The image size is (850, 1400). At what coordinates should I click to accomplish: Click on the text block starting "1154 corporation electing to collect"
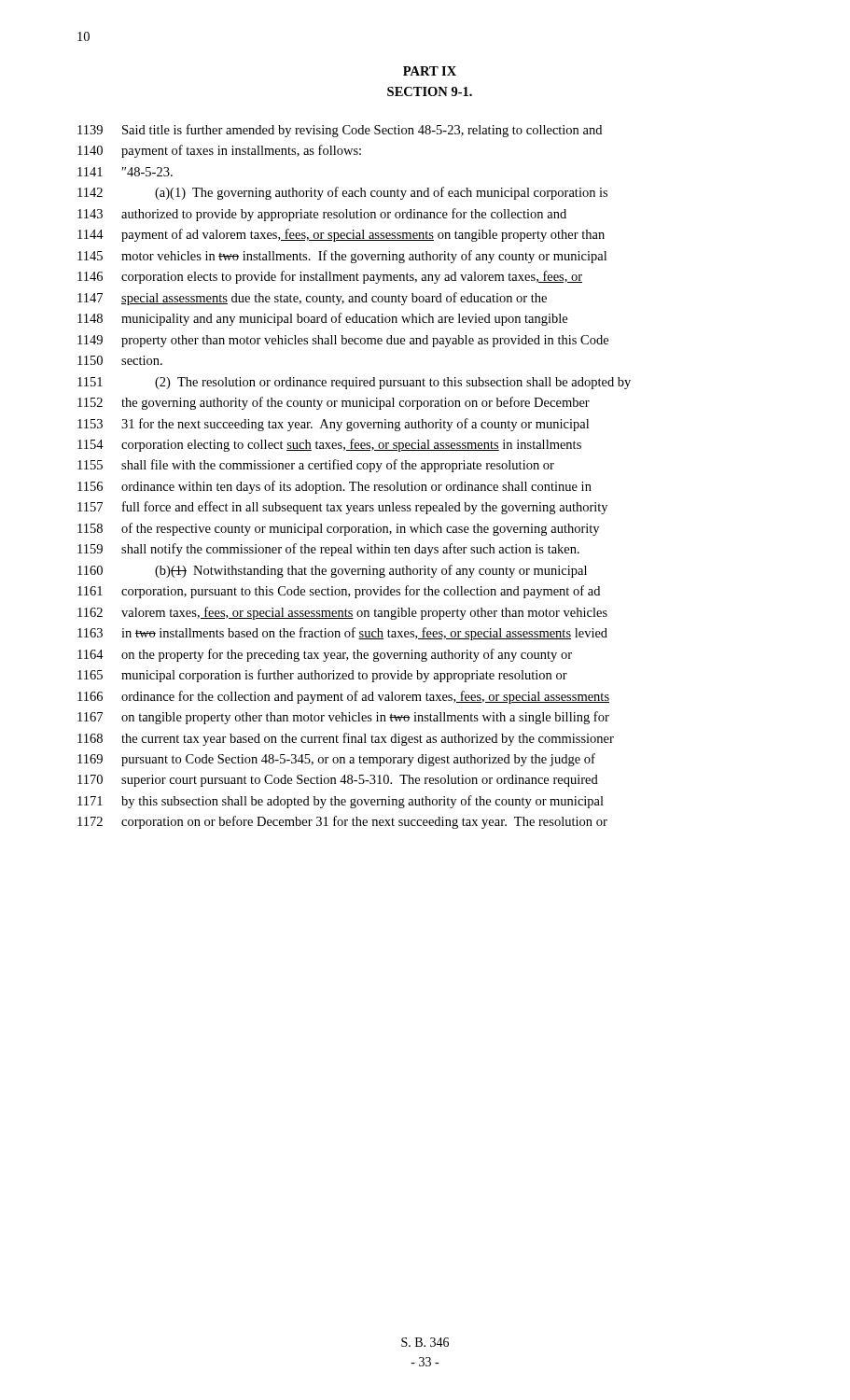(x=430, y=444)
